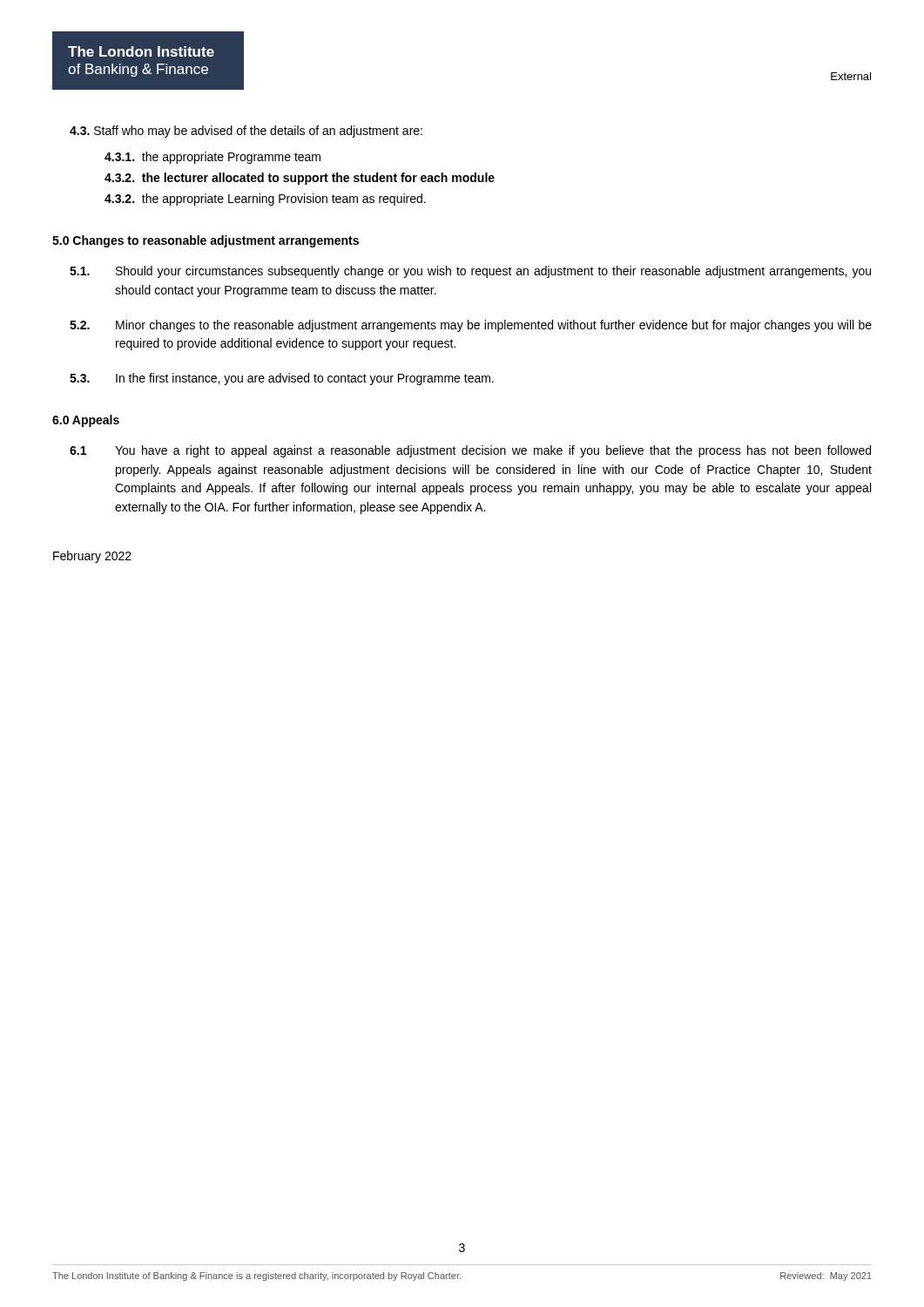Locate the list item that reads "6.1 You have a right"
This screenshot has height=1307, width=924.
[x=471, y=479]
